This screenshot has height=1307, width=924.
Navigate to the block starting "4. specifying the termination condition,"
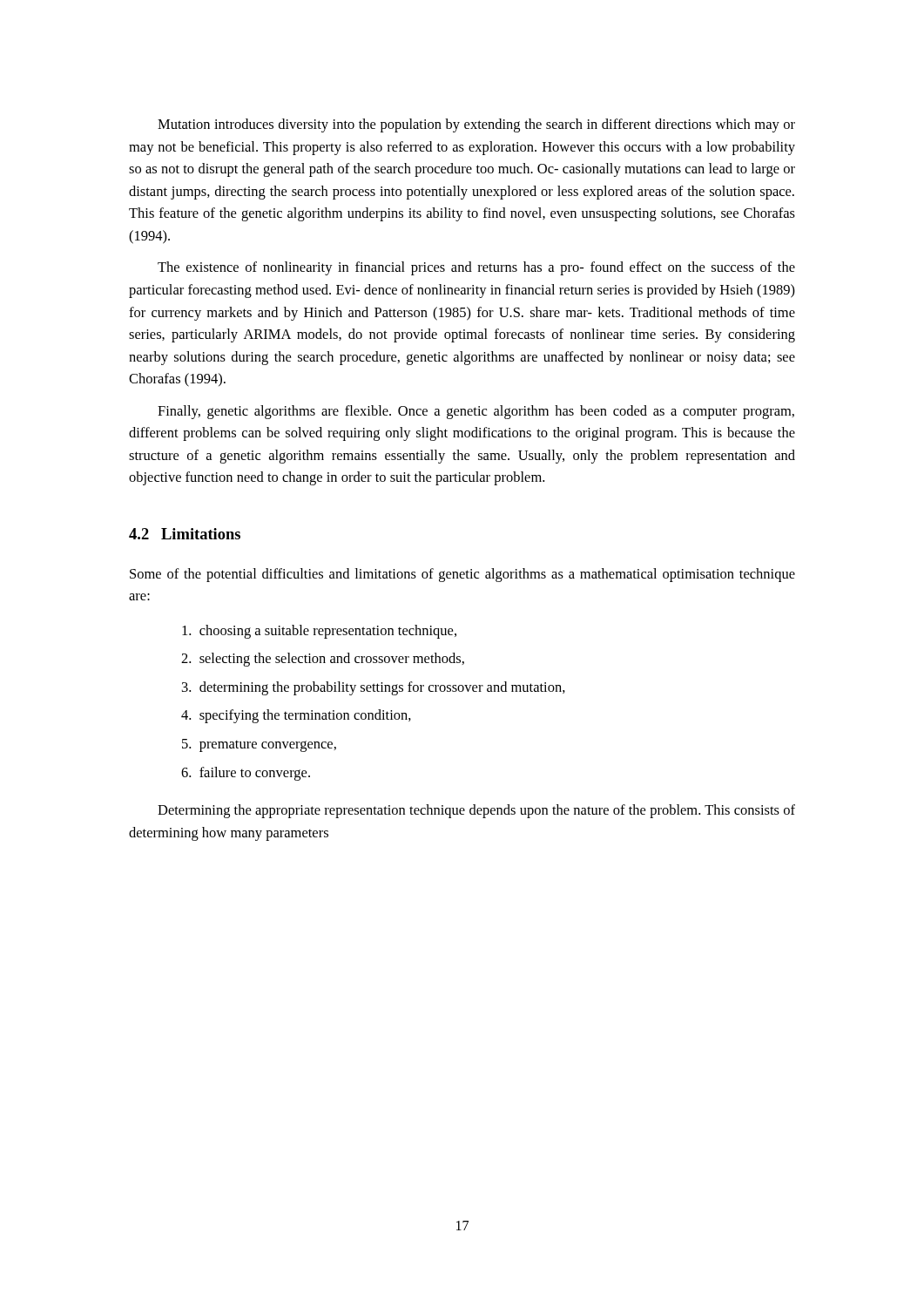coord(296,715)
